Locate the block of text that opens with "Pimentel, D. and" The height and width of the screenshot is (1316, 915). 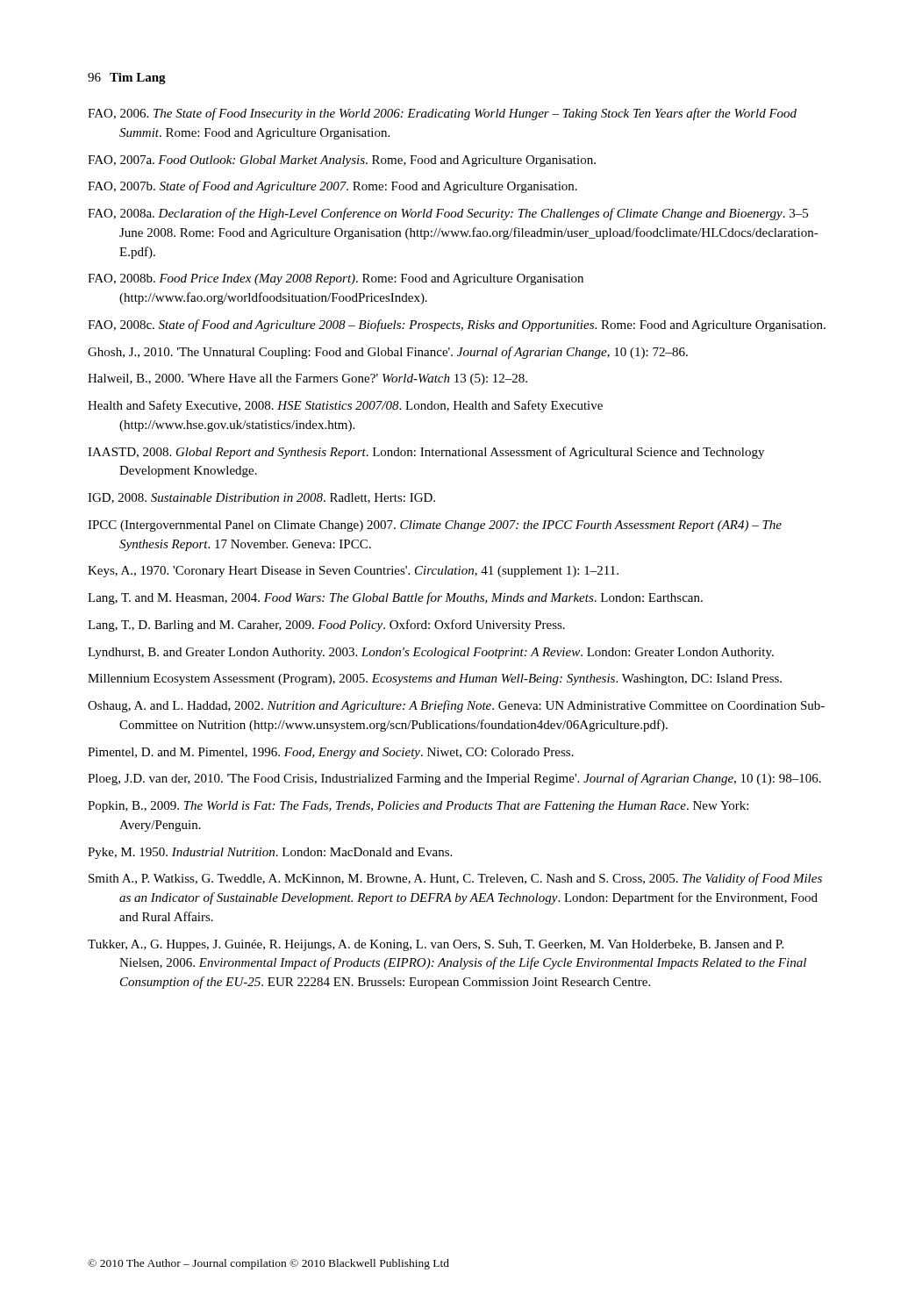[x=331, y=751]
